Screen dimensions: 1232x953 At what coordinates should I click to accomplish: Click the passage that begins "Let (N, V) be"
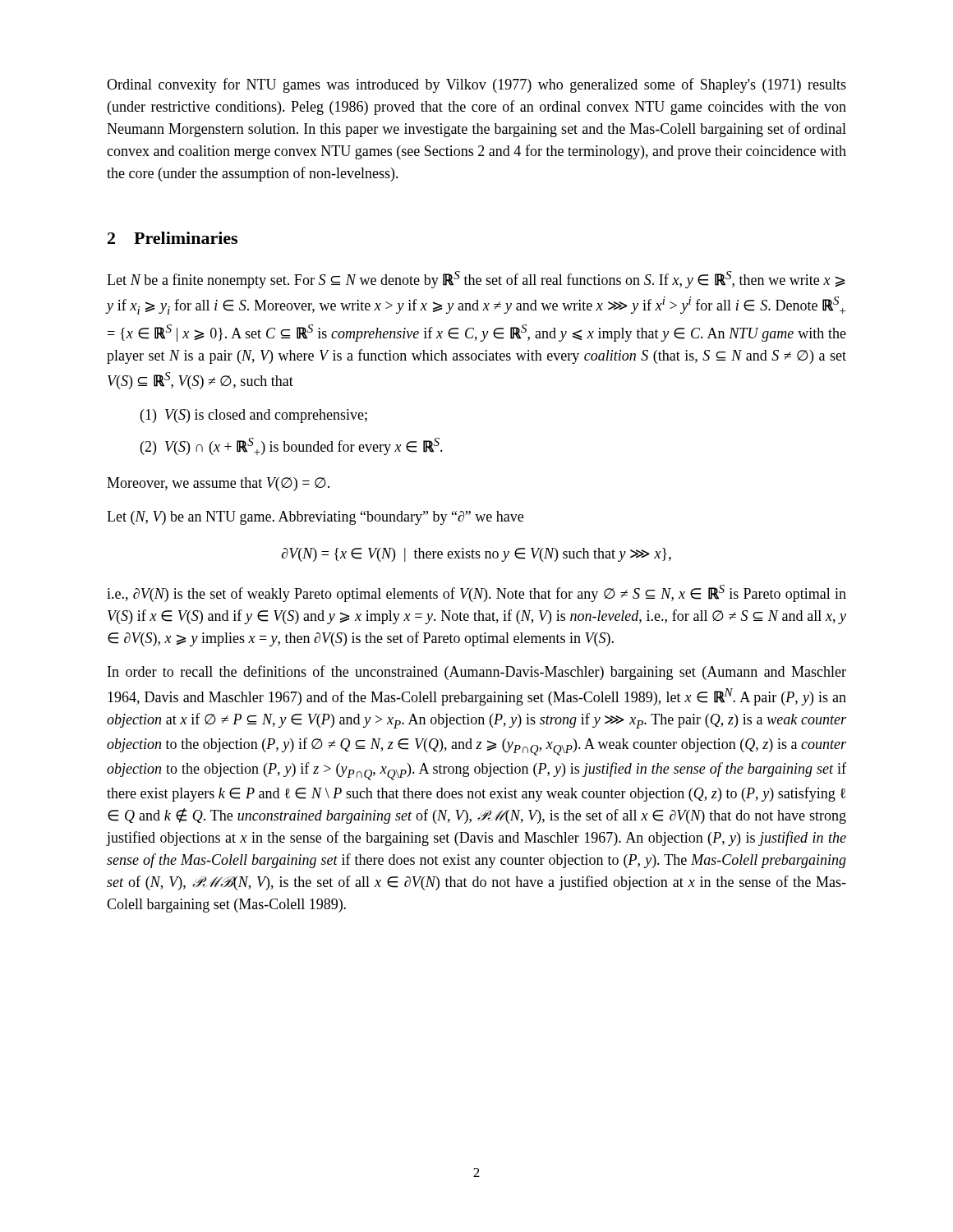click(x=315, y=517)
